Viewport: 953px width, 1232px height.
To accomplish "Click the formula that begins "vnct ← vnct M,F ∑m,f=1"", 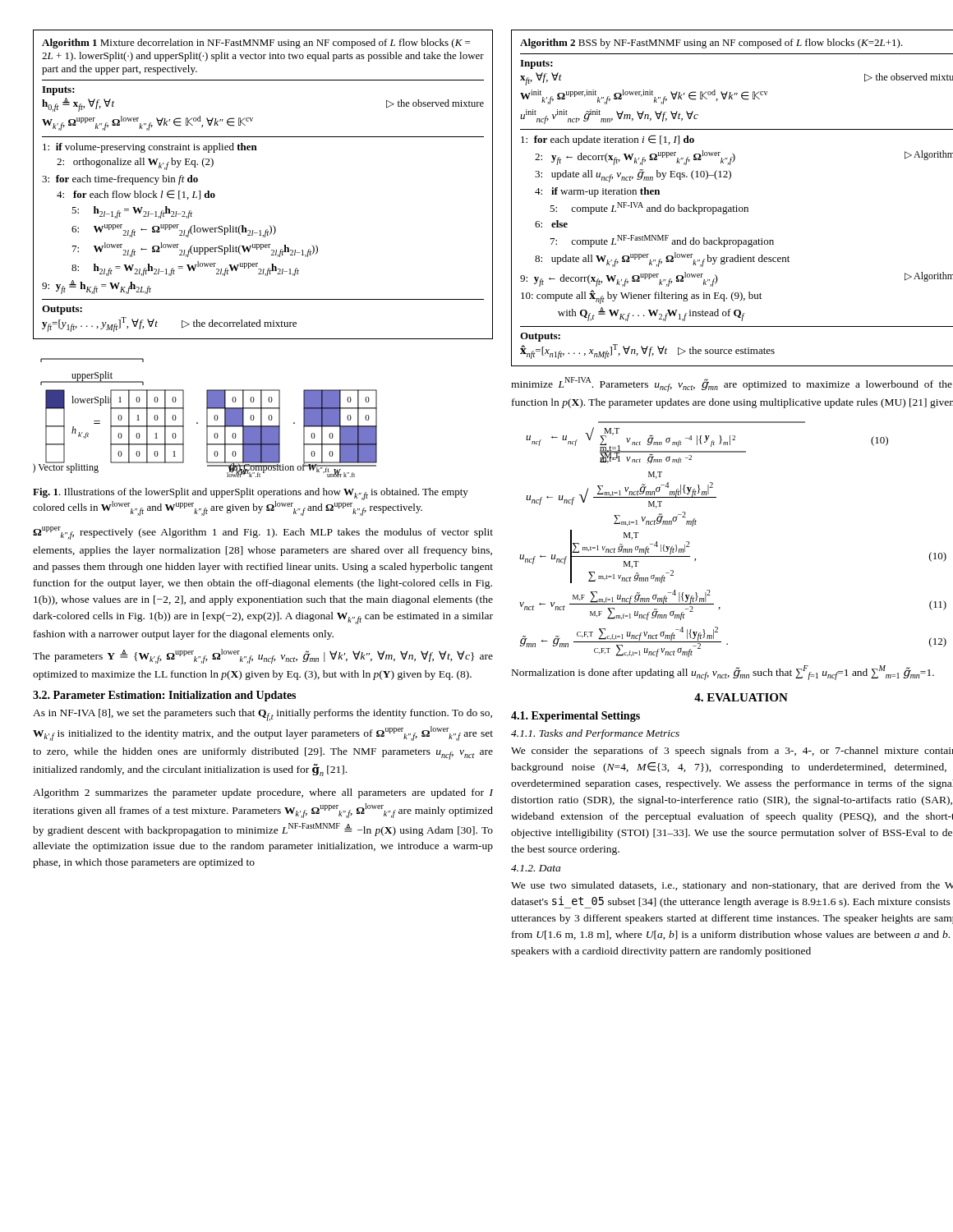I will 733,604.
